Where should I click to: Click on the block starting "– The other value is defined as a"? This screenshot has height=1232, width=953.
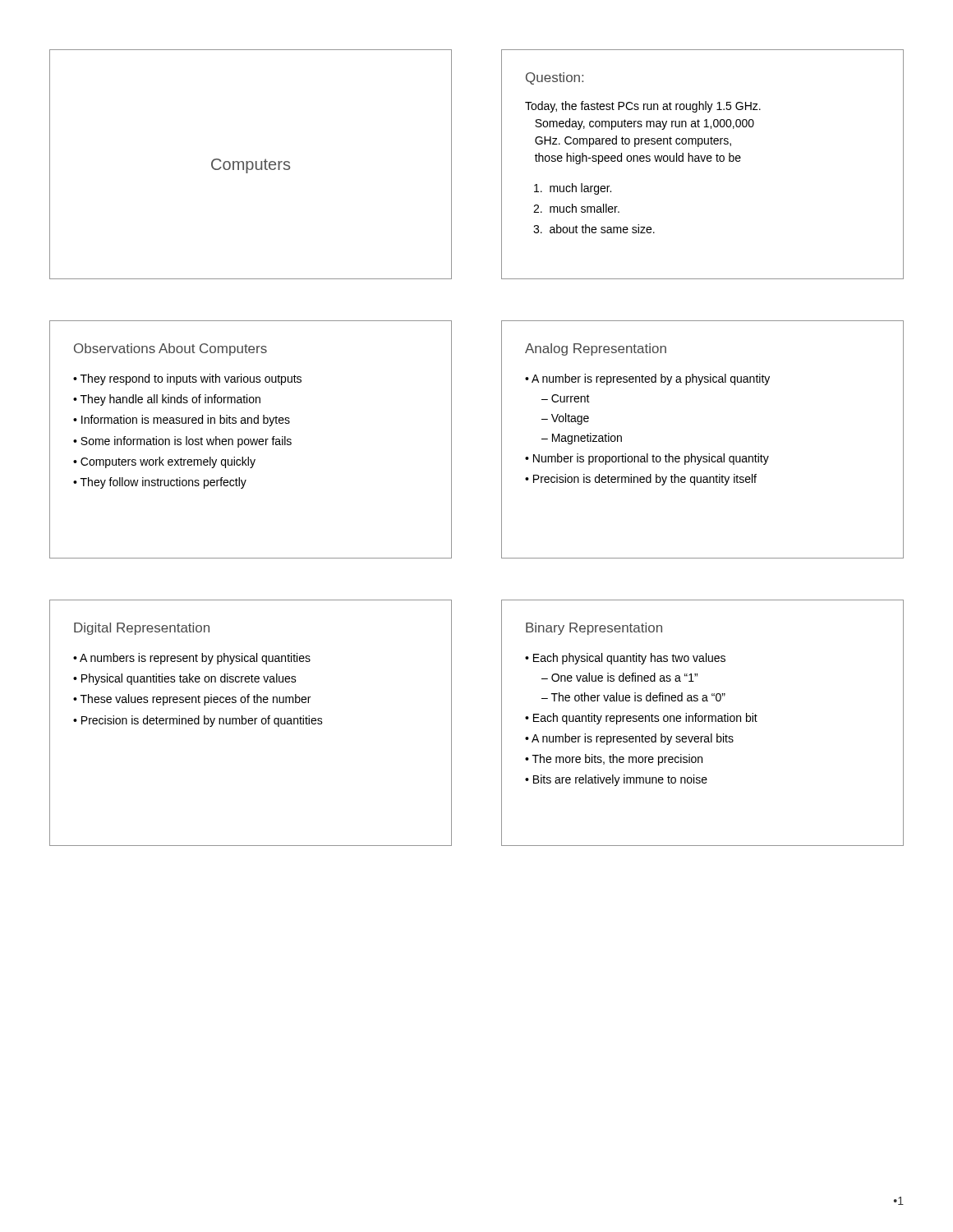[633, 697]
